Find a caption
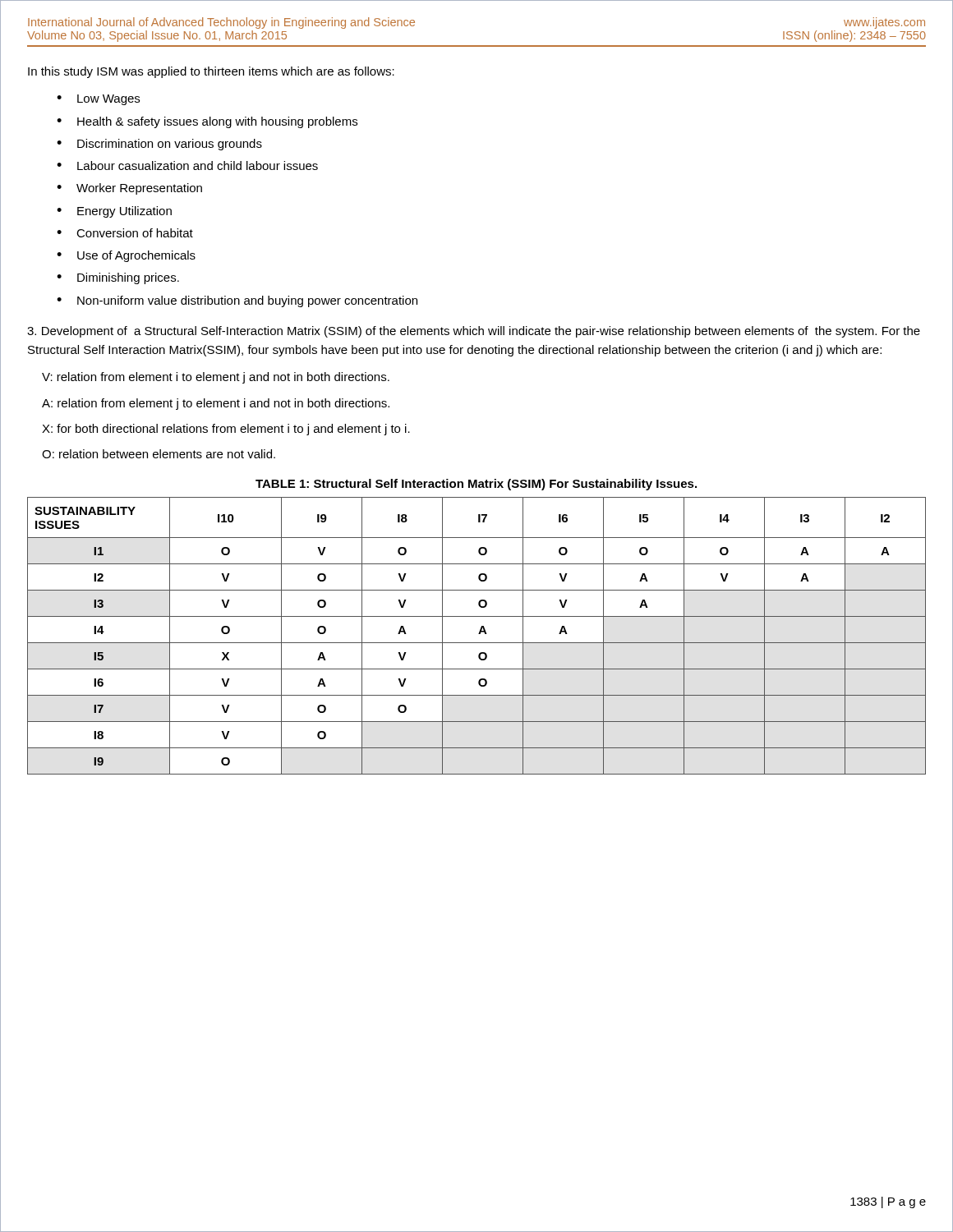The width and height of the screenshot is (953, 1232). [476, 484]
